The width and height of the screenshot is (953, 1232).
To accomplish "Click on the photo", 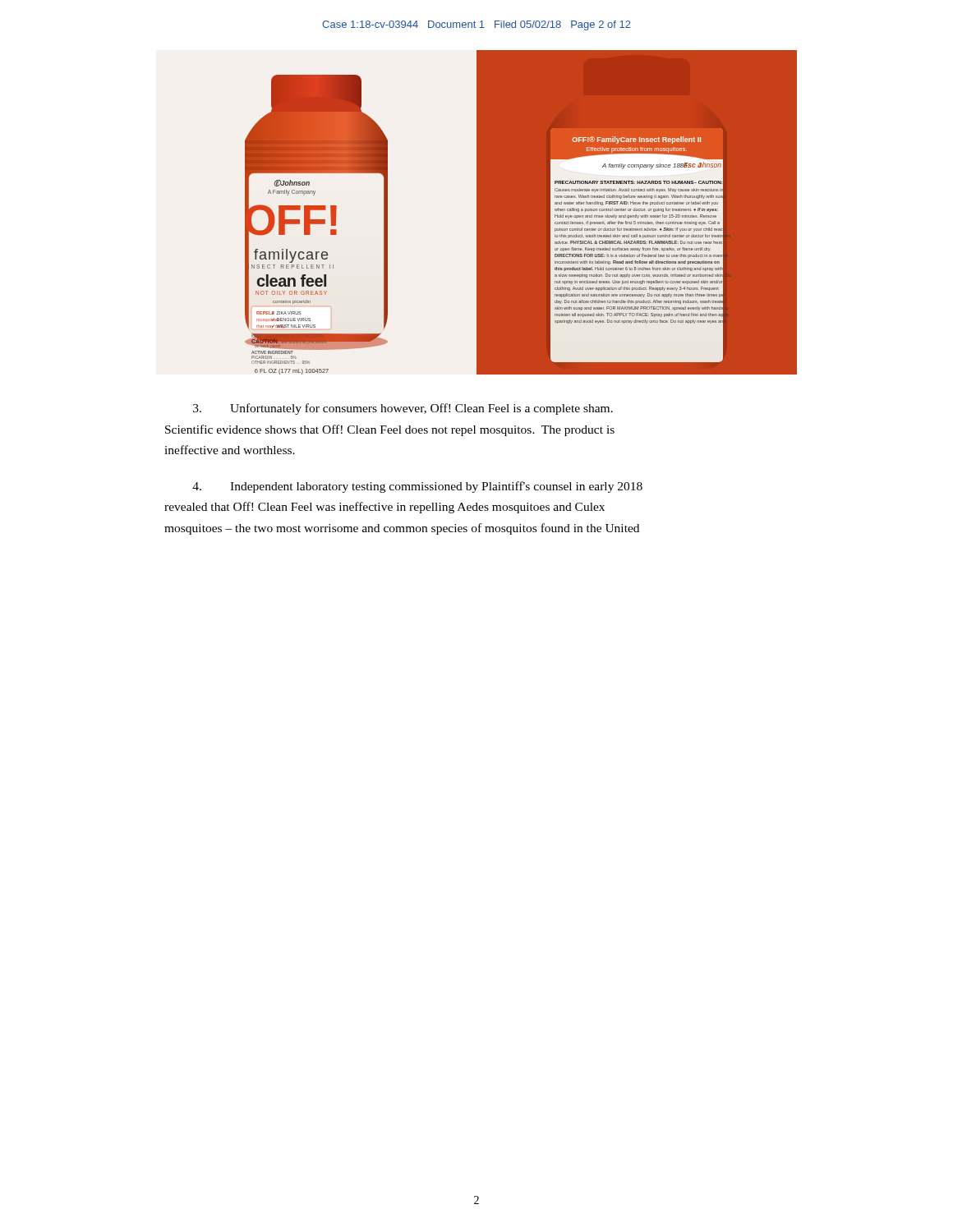I will pyautogui.click(x=476, y=212).
